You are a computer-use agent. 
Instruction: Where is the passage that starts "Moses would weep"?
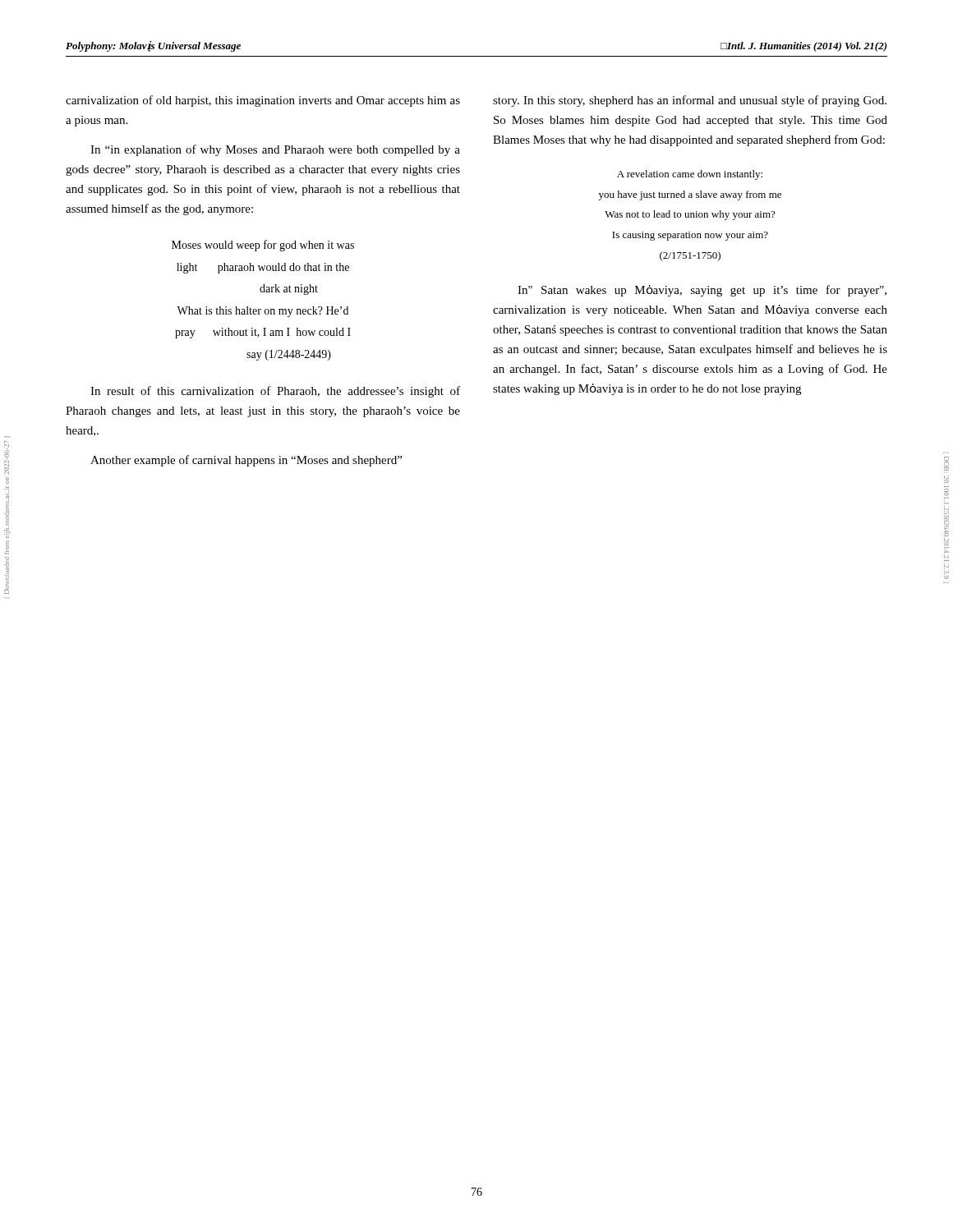coord(263,300)
